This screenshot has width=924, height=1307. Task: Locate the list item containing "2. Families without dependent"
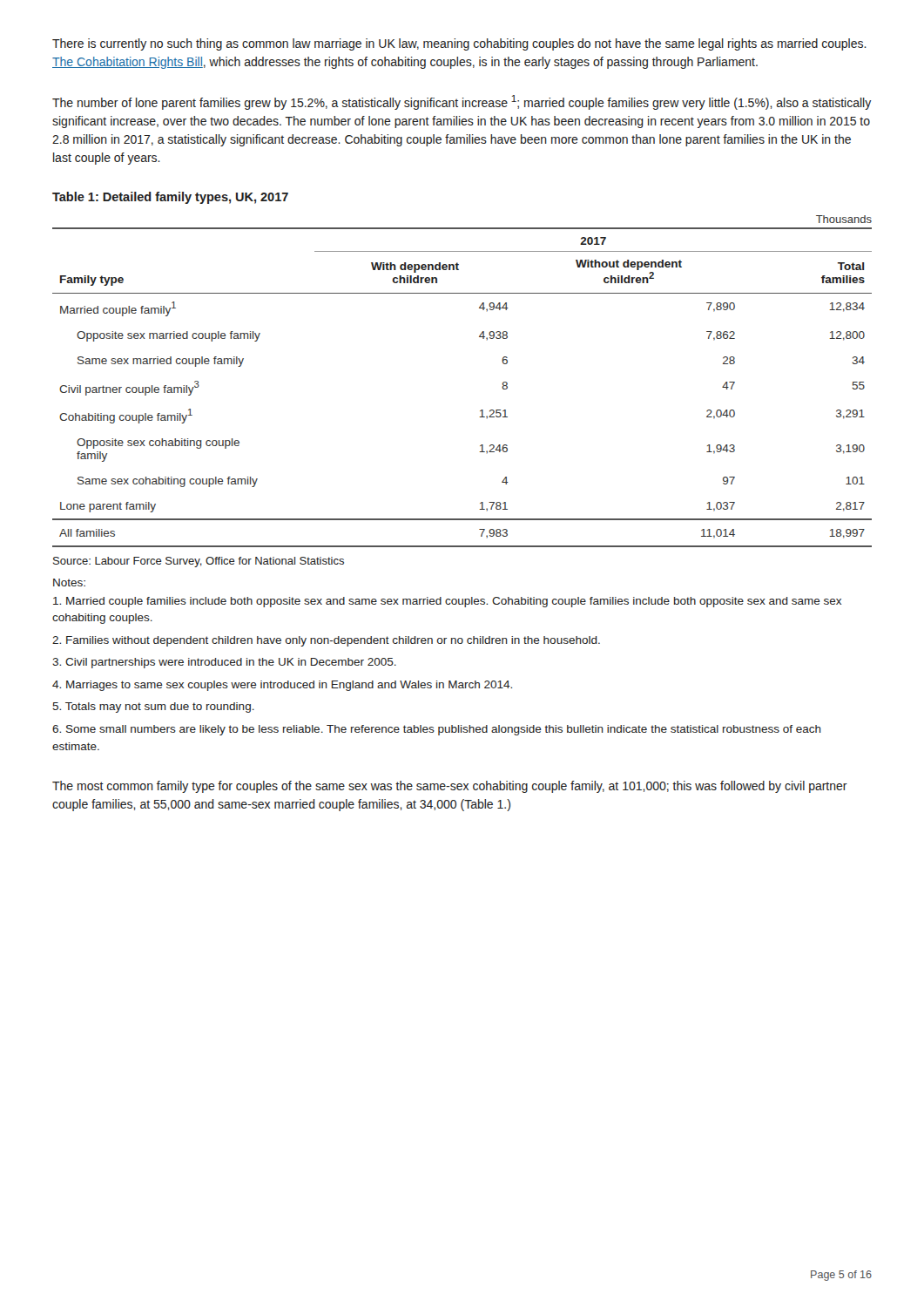(x=326, y=640)
